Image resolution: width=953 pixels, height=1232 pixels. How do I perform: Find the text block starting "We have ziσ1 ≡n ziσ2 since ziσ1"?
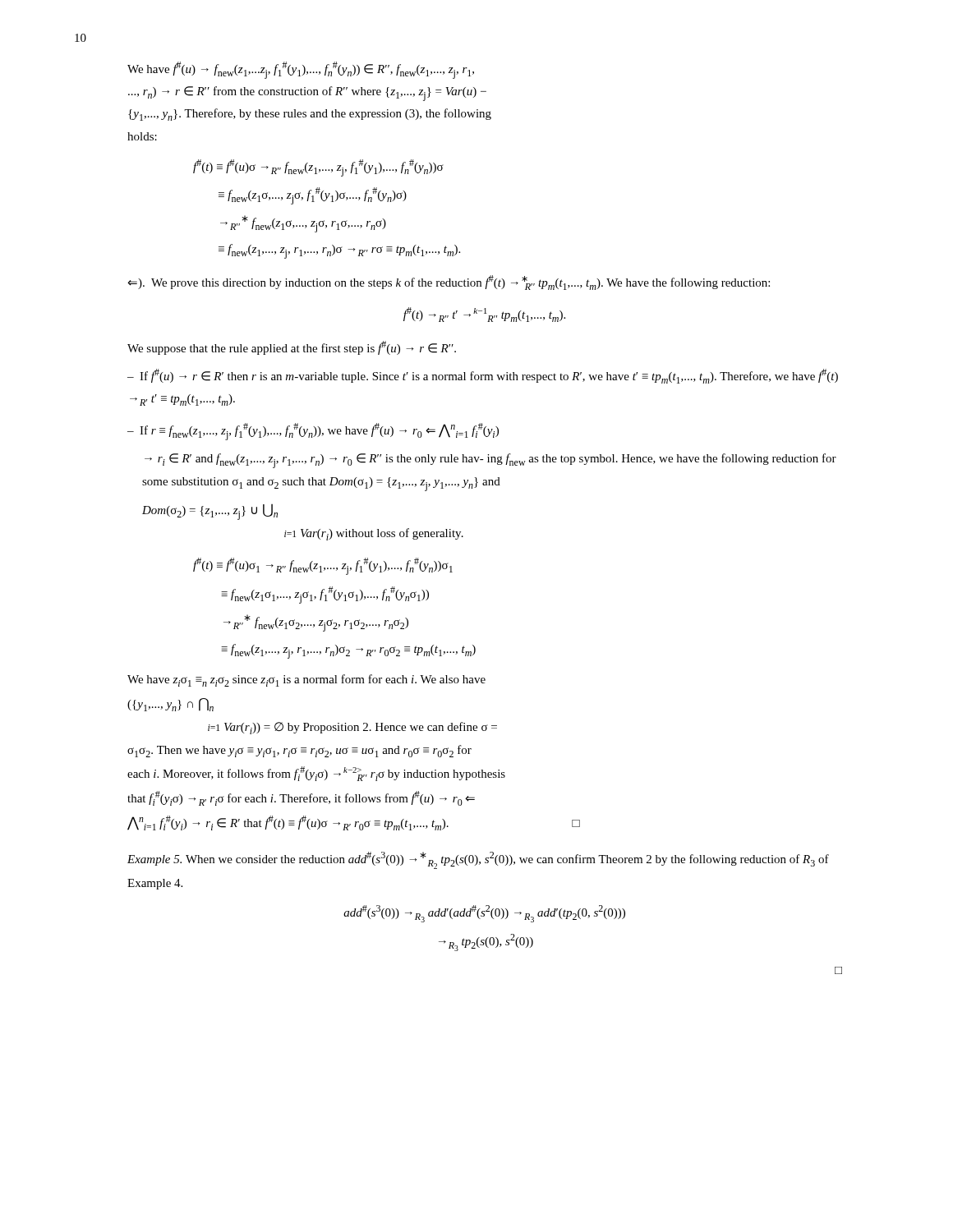[353, 753]
